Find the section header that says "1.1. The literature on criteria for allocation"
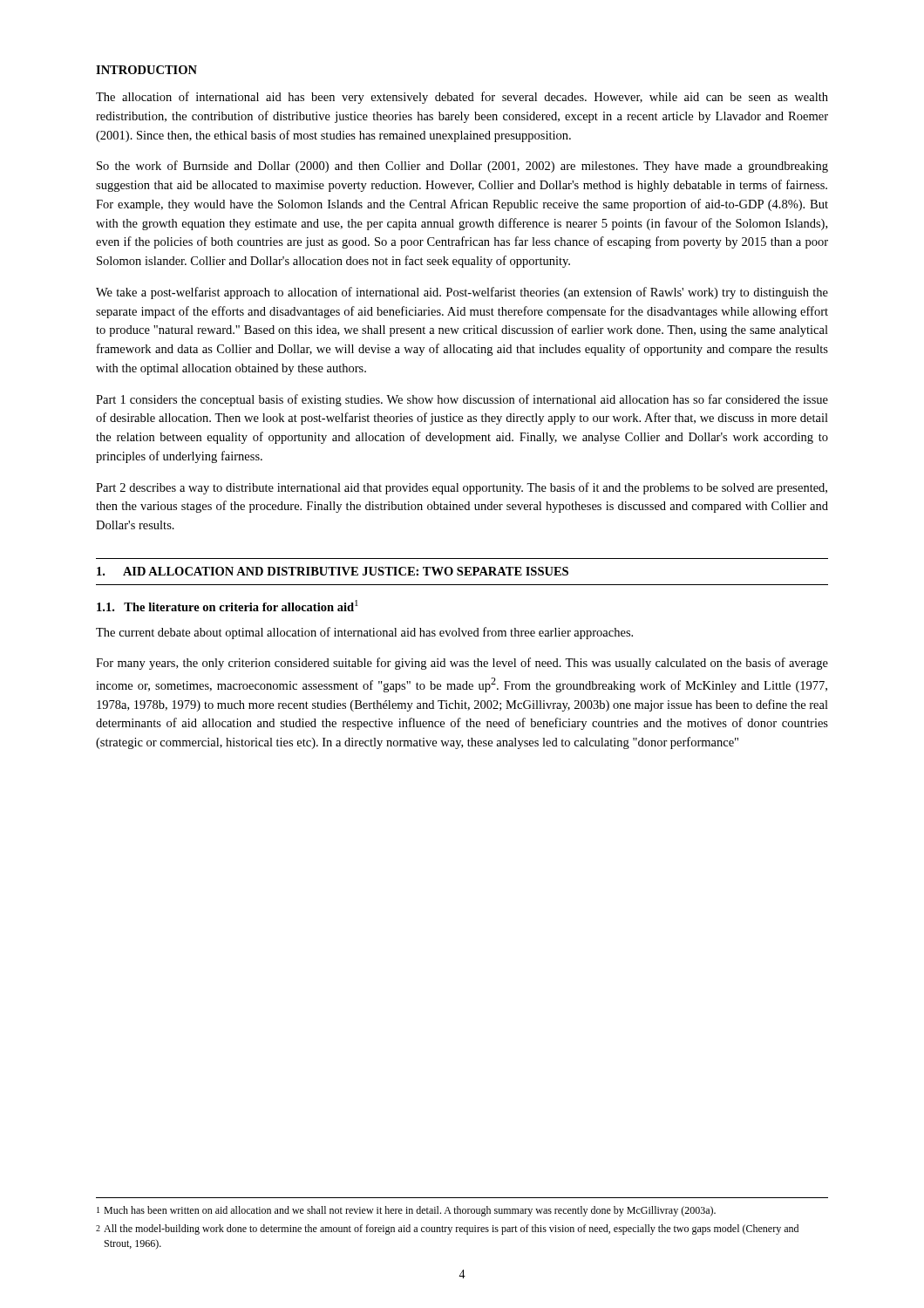The height and width of the screenshot is (1308, 924). (227, 605)
